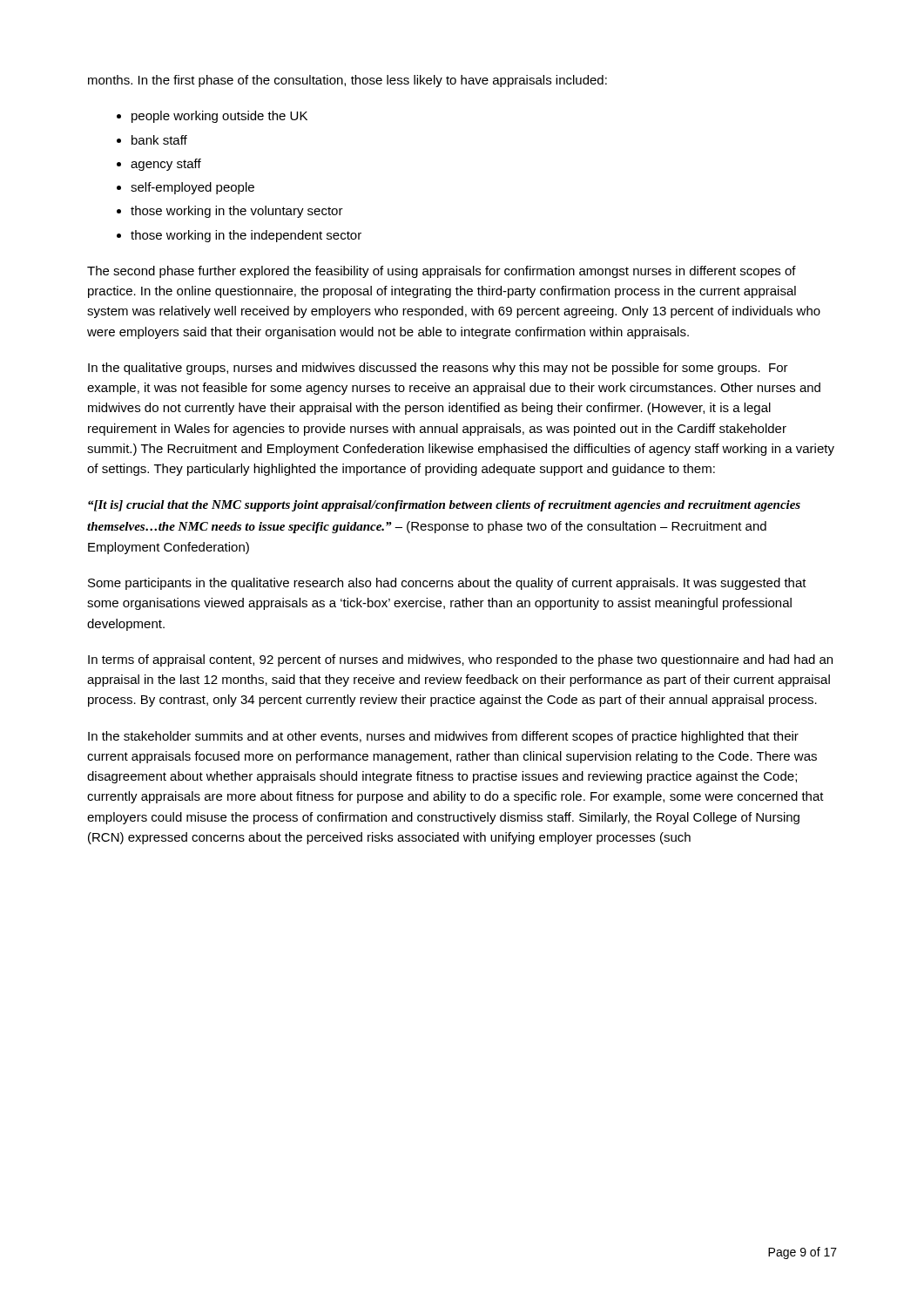Select the text block starting "In the stakeholder summits and at"

(455, 786)
